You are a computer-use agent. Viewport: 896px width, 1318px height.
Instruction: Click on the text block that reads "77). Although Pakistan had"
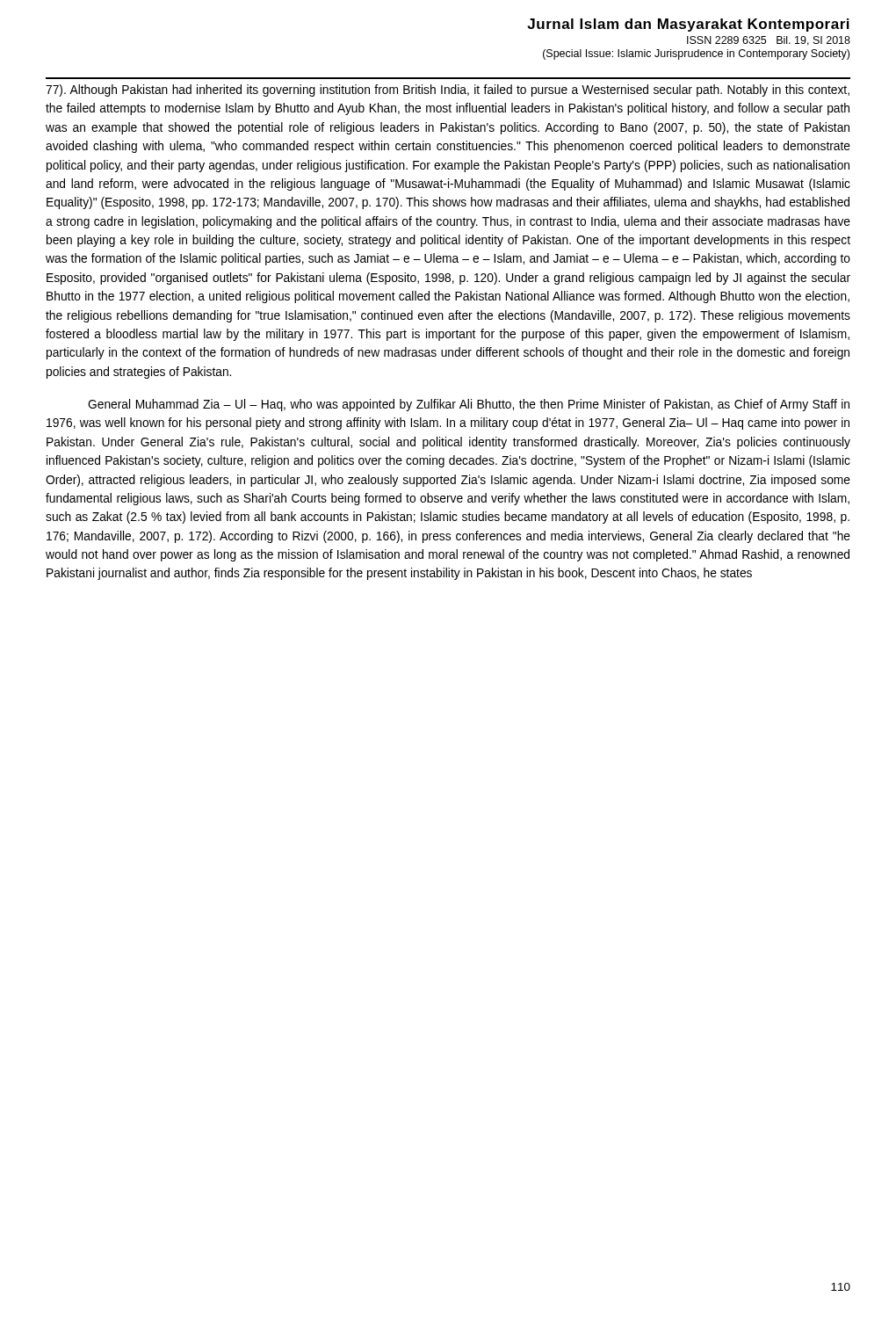coord(448,231)
